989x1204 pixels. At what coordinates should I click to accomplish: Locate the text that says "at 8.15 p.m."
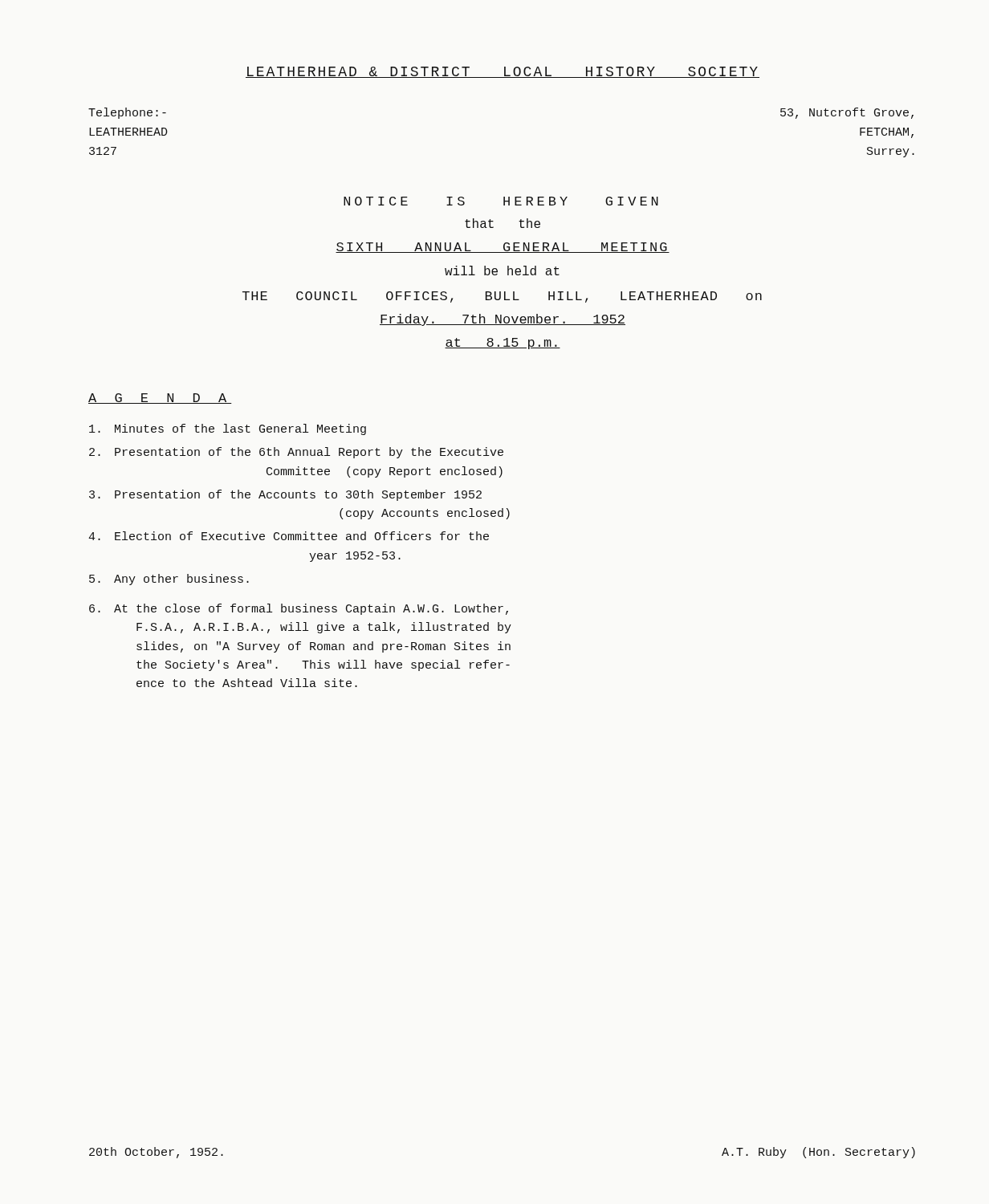503,343
